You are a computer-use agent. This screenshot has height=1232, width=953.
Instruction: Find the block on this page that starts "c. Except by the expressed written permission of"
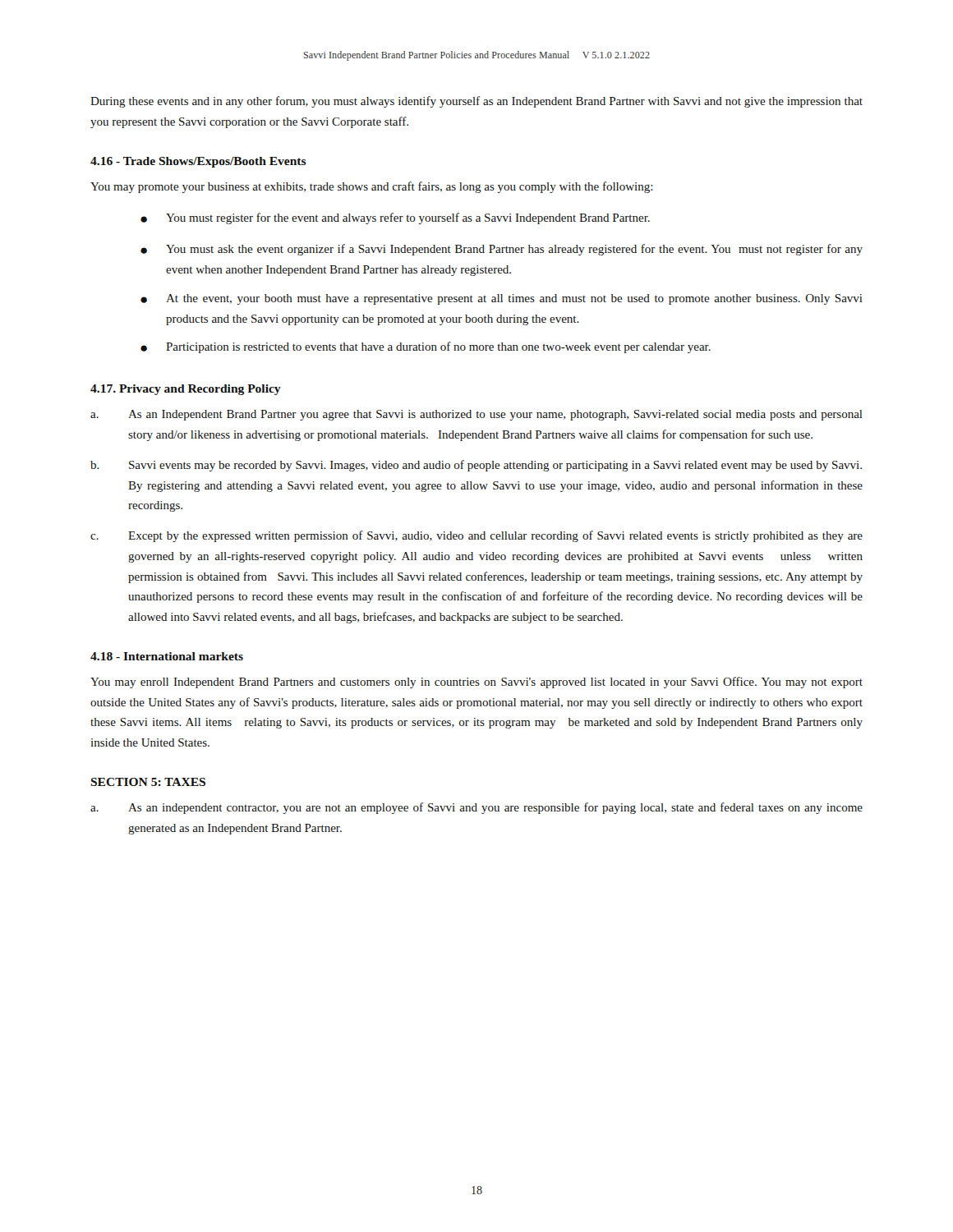pyautogui.click(x=476, y=577)
